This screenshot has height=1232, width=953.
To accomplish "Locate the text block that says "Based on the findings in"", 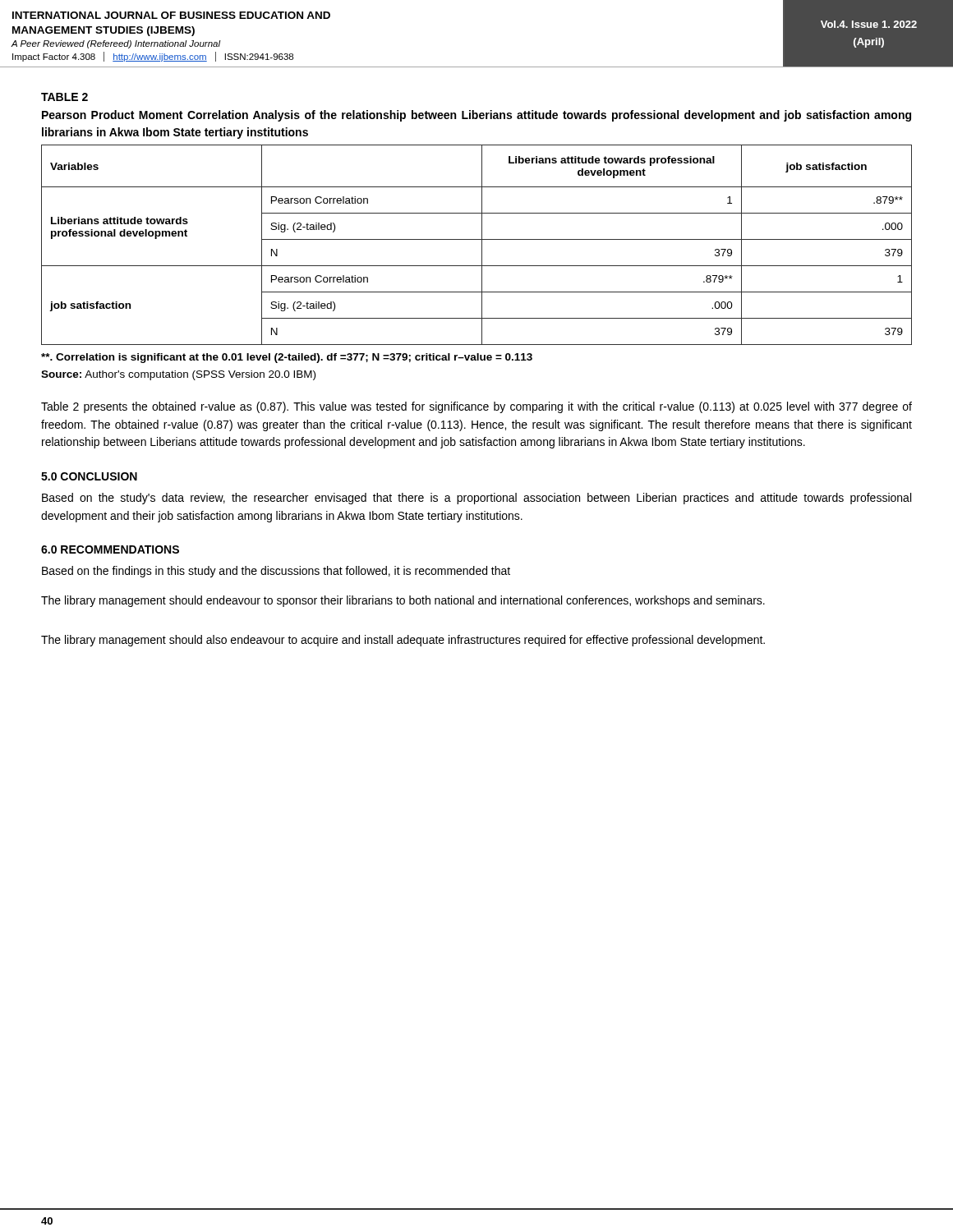I will (276, 571).
